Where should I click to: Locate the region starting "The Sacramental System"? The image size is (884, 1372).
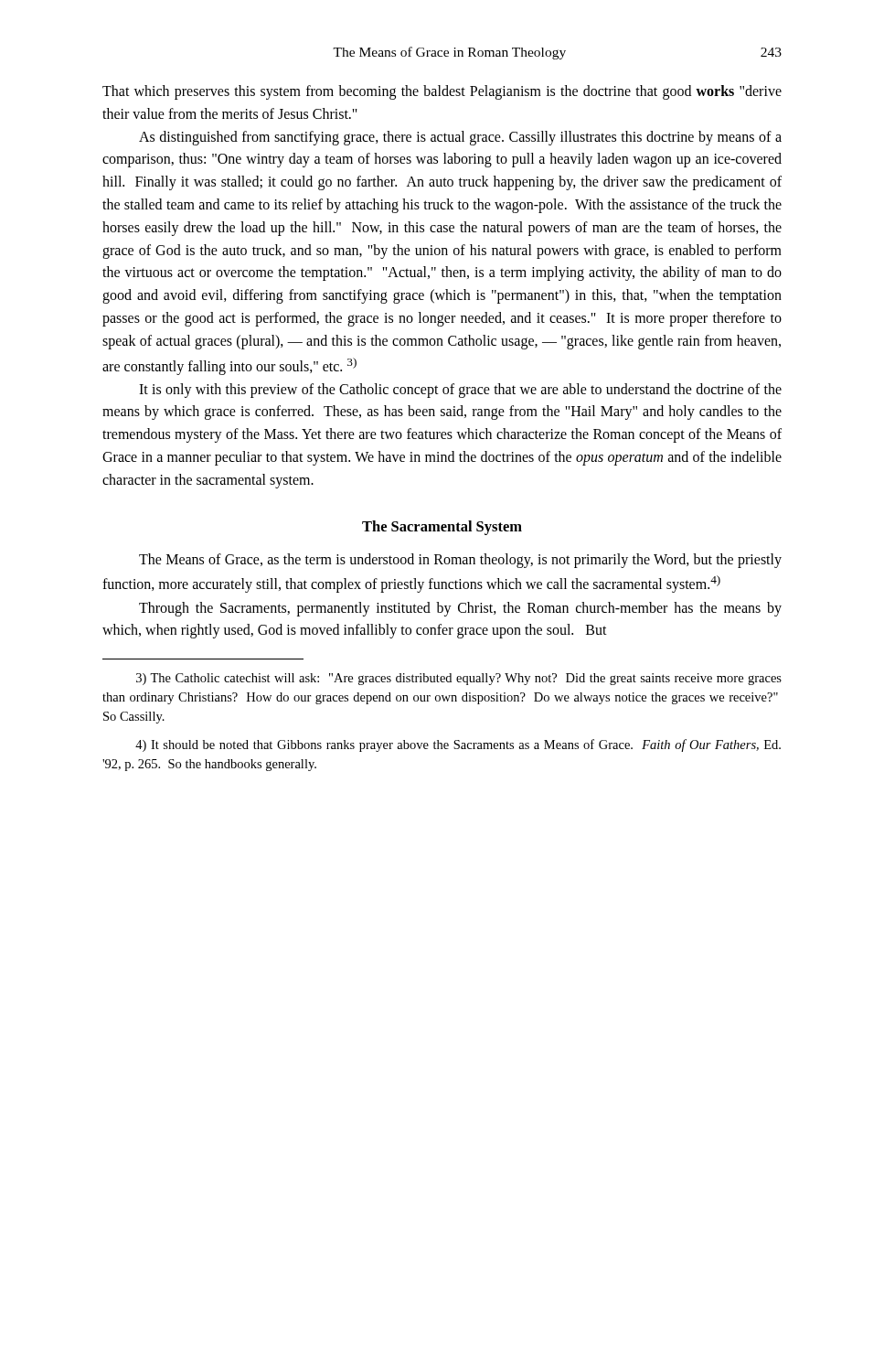pos(442,526)
